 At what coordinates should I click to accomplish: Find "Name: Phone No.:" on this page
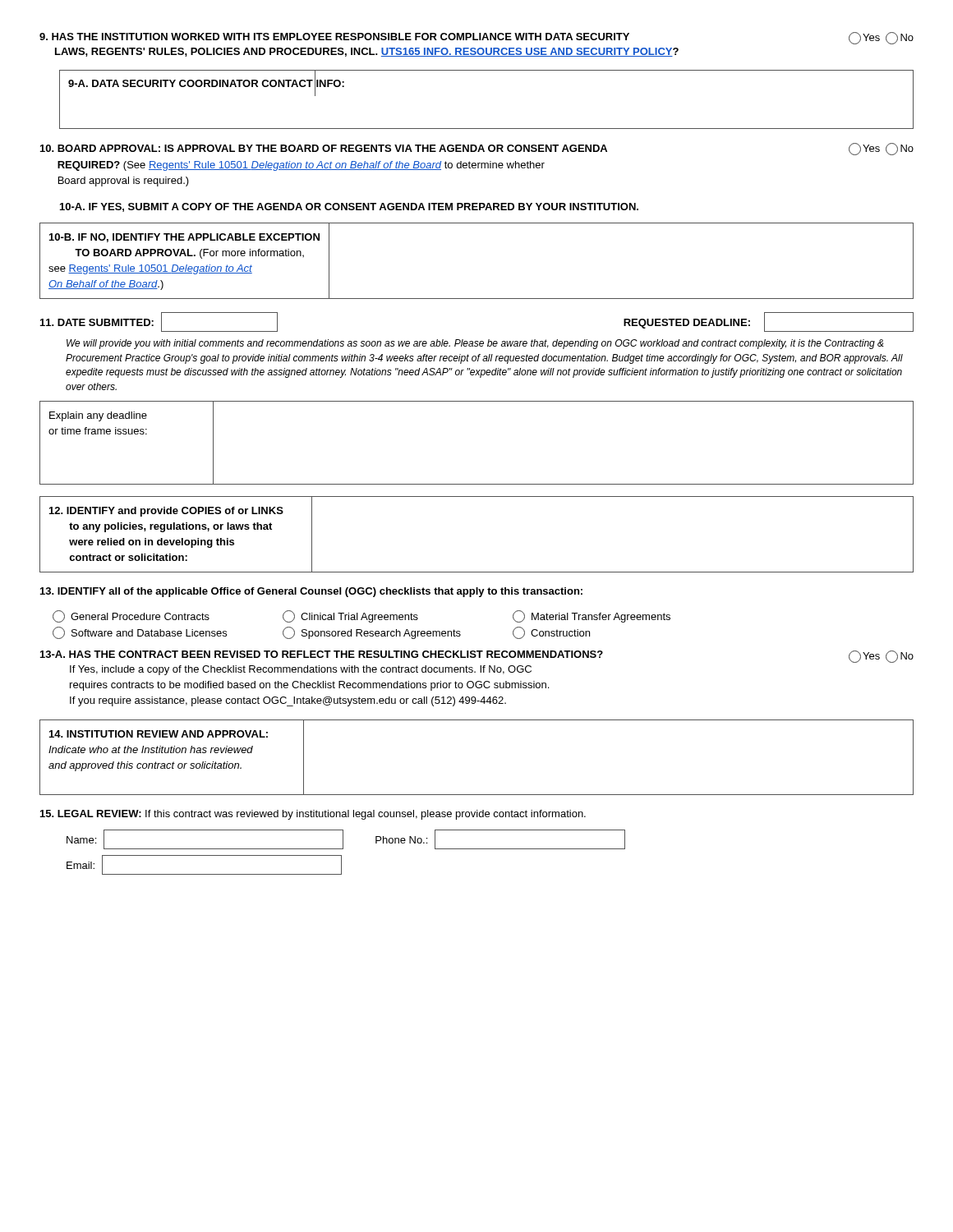pyautogui.click(x=346, y=839)
